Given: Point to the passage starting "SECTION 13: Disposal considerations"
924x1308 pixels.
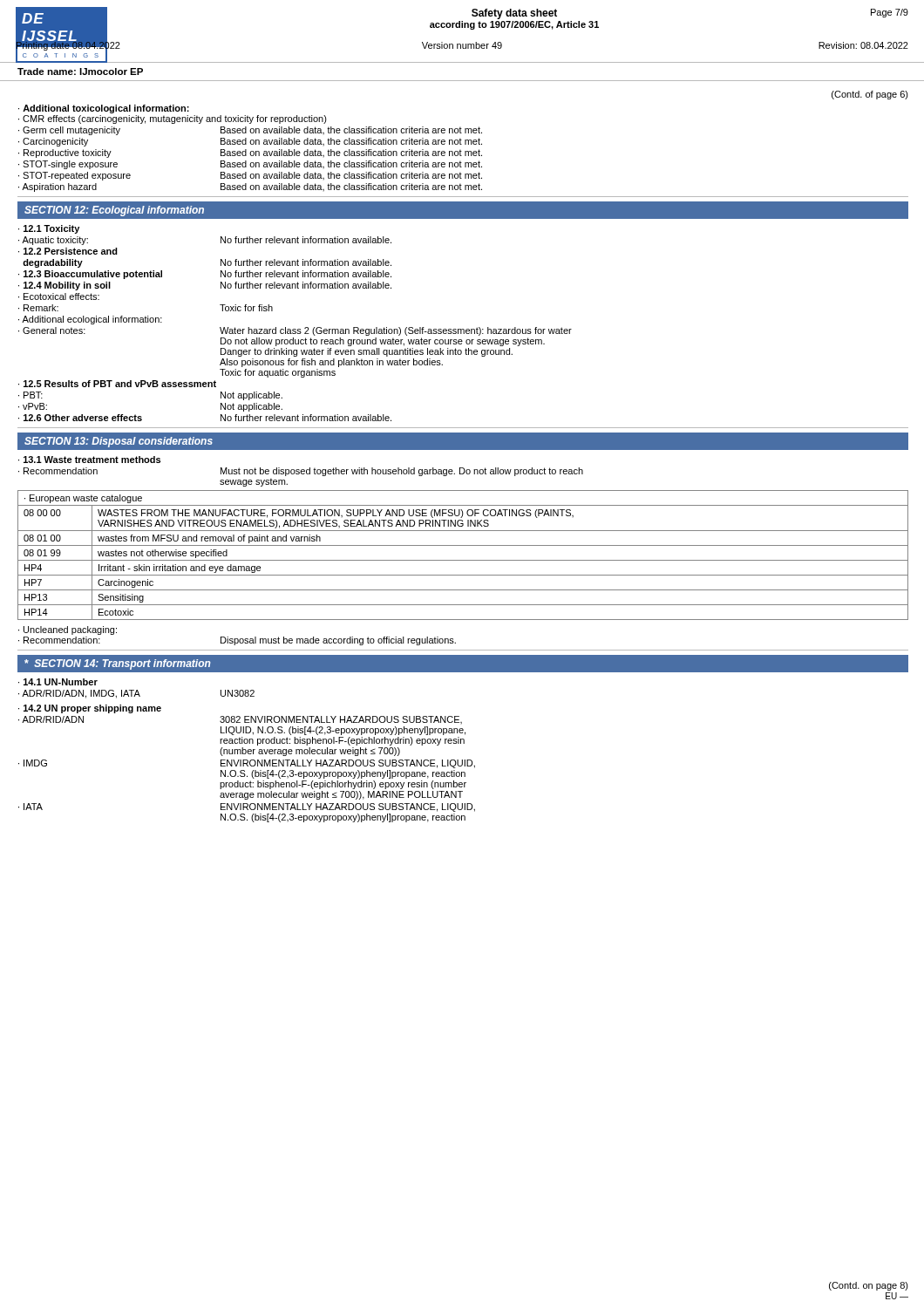Looking at the screenshot, I should (x=119, y=441).
